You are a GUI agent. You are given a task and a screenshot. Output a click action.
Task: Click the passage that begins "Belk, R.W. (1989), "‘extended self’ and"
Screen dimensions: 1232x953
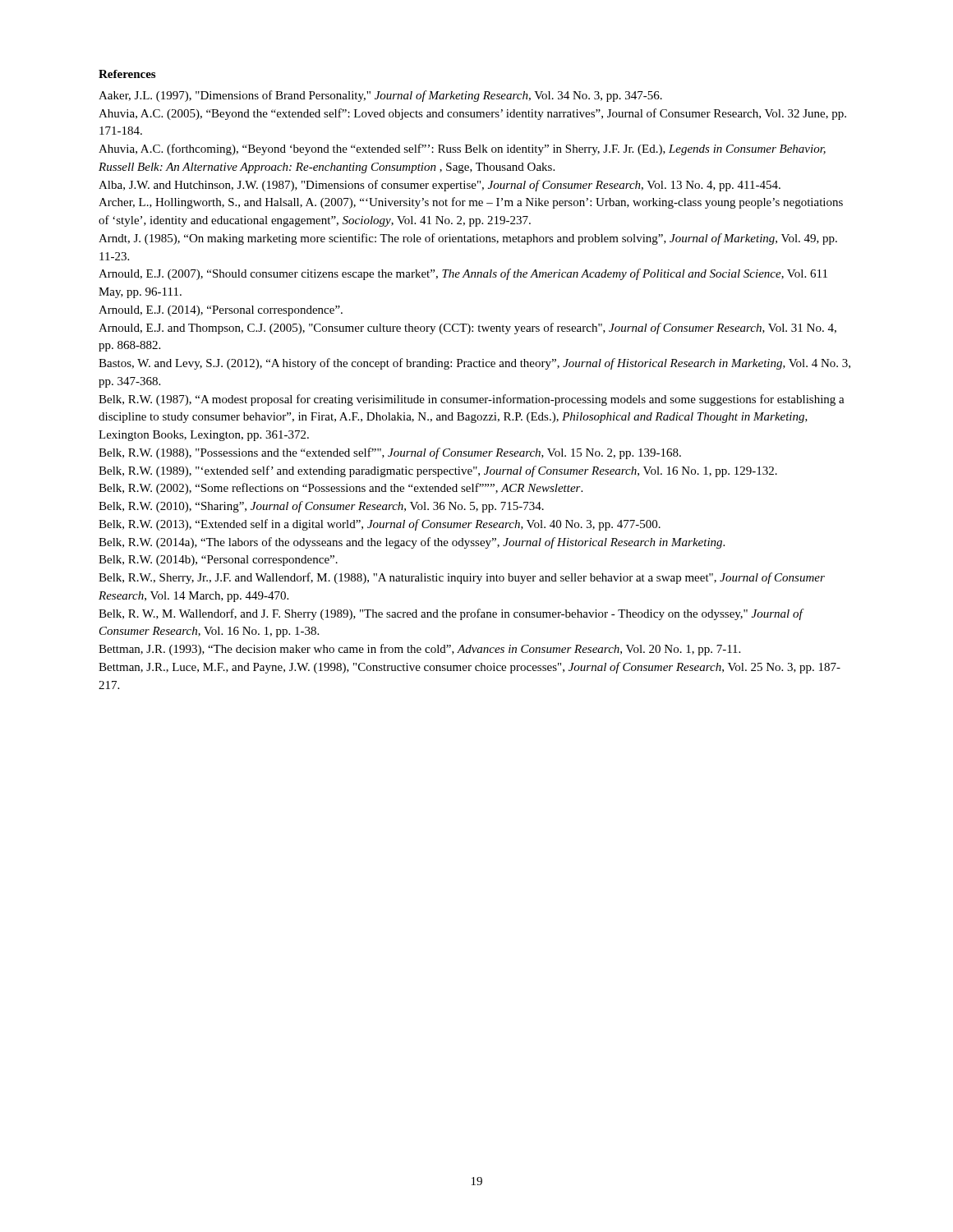(438, 470)
